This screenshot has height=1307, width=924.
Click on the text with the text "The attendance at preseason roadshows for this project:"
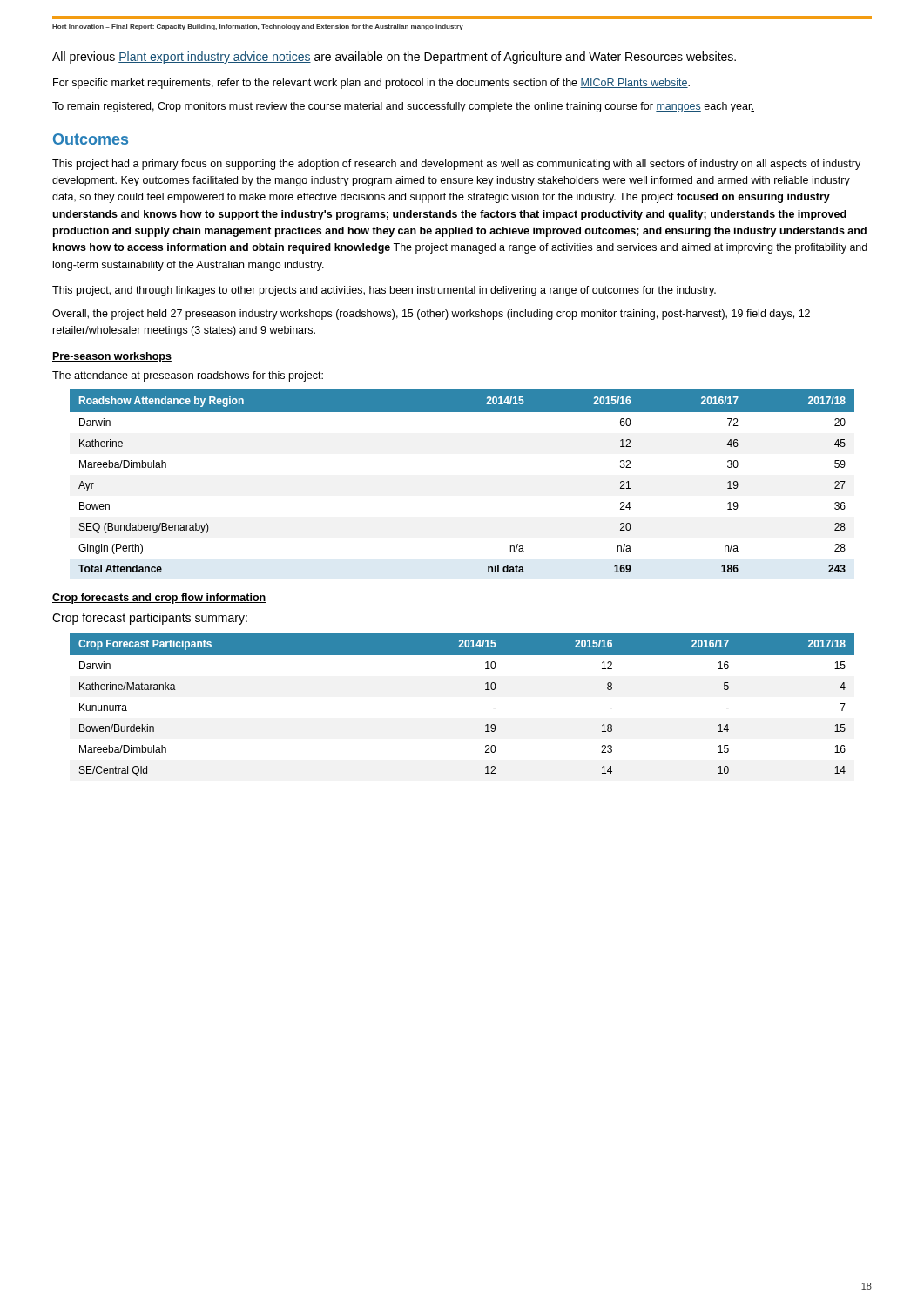pos(188,376)
